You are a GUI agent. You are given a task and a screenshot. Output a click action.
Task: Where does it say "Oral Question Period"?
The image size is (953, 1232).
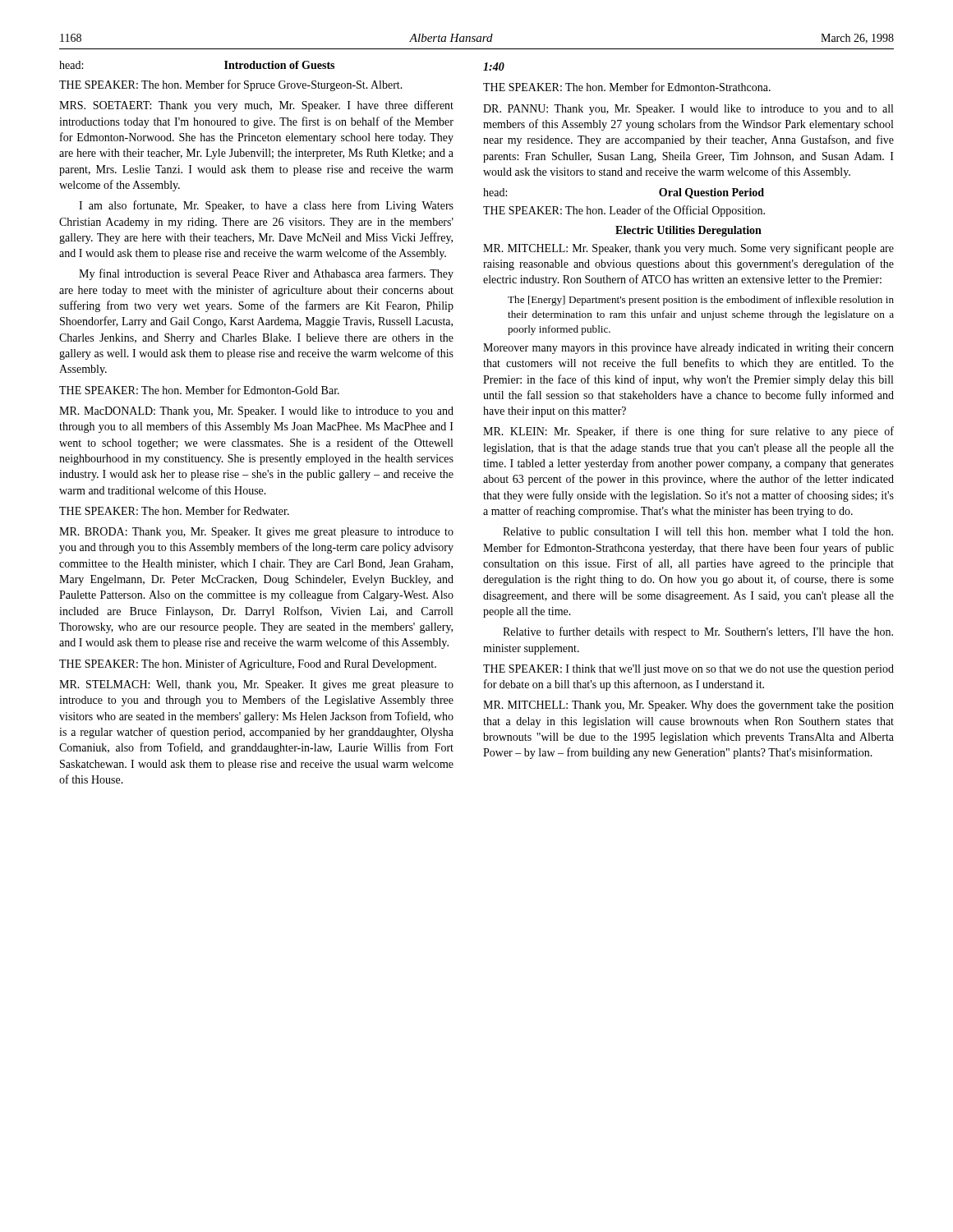click(x=711, y=193)
